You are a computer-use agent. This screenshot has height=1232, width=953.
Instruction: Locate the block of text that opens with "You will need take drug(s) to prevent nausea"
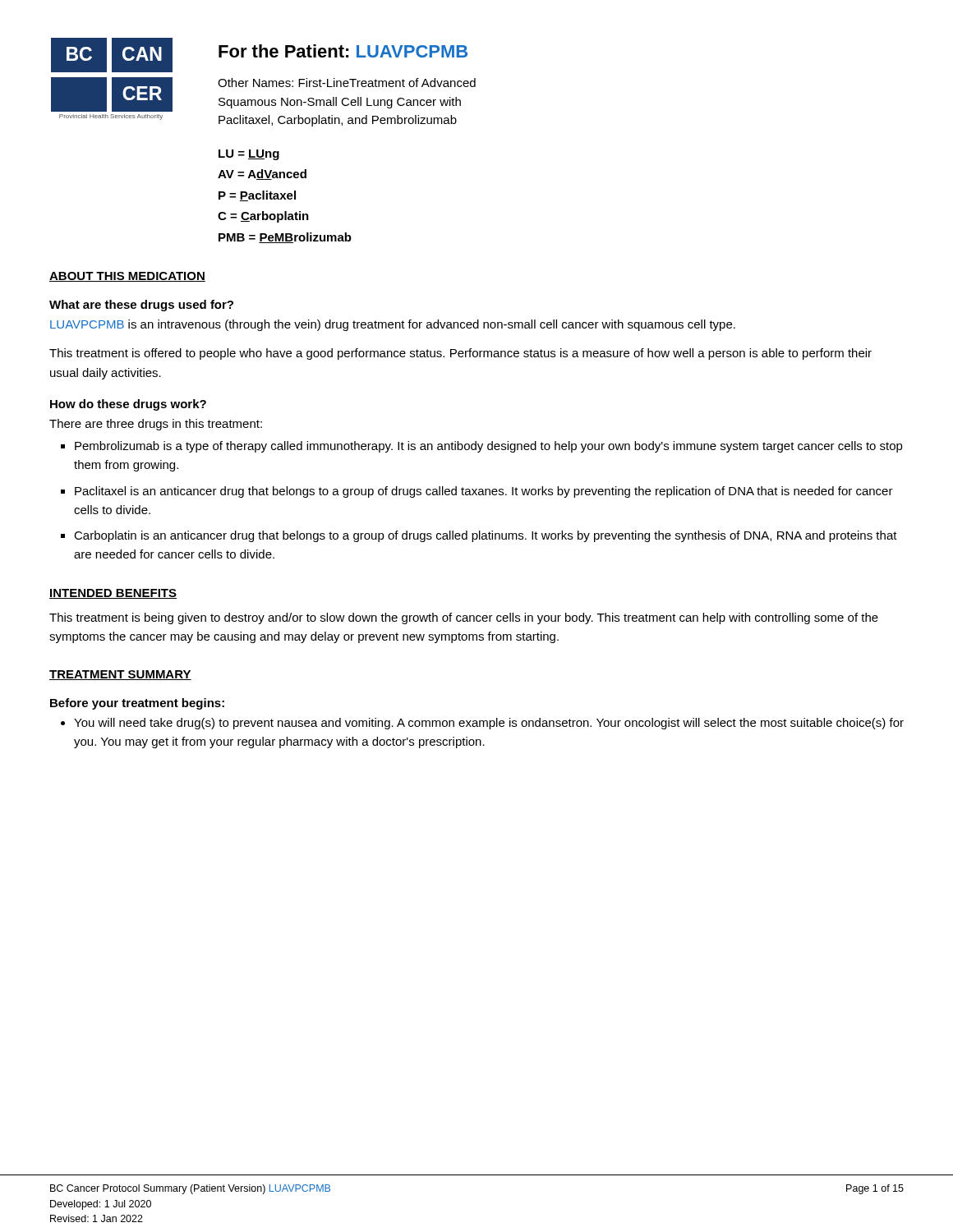tap(489, 732)
